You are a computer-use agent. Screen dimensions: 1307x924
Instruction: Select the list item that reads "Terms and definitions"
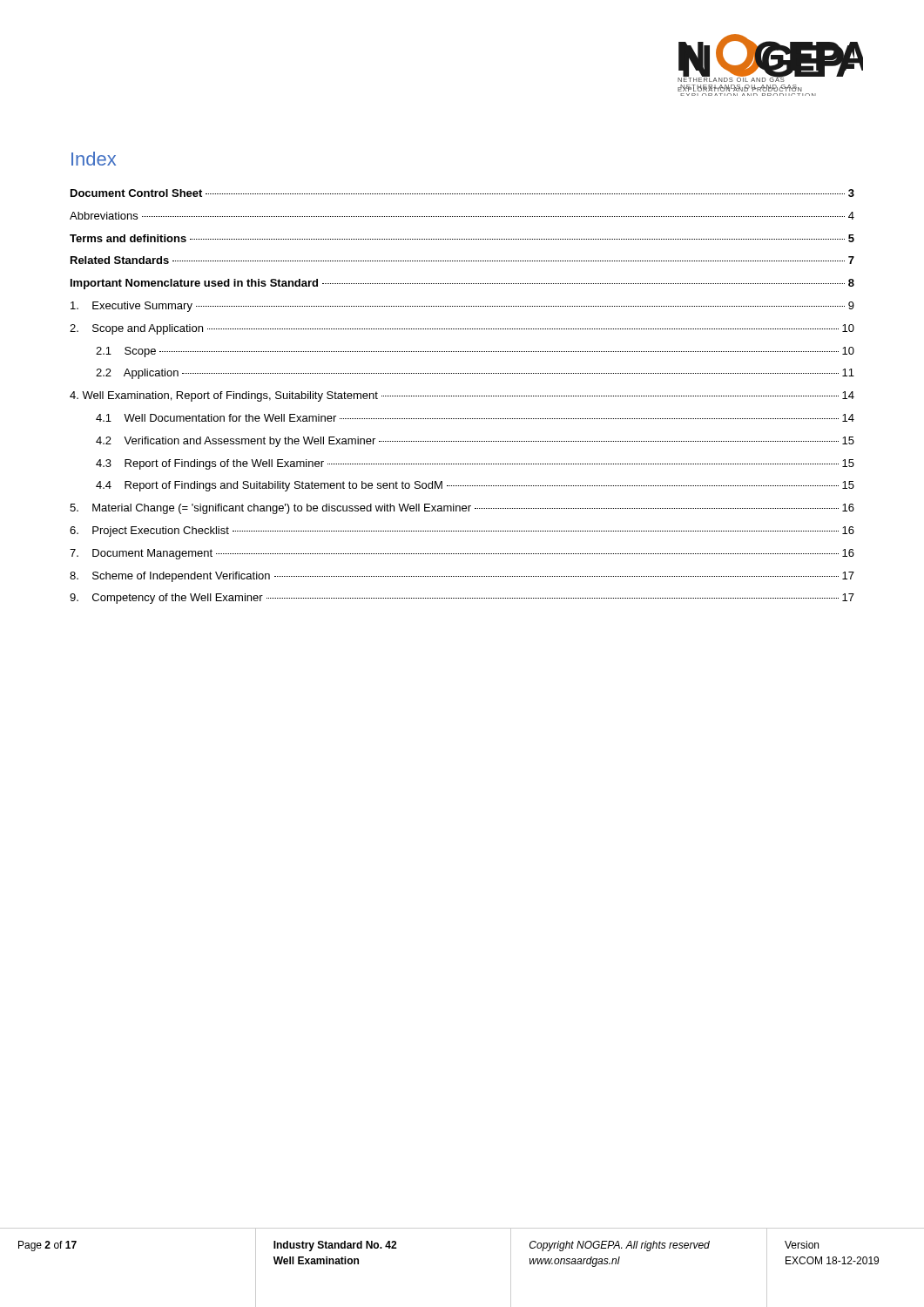[462, 239]
